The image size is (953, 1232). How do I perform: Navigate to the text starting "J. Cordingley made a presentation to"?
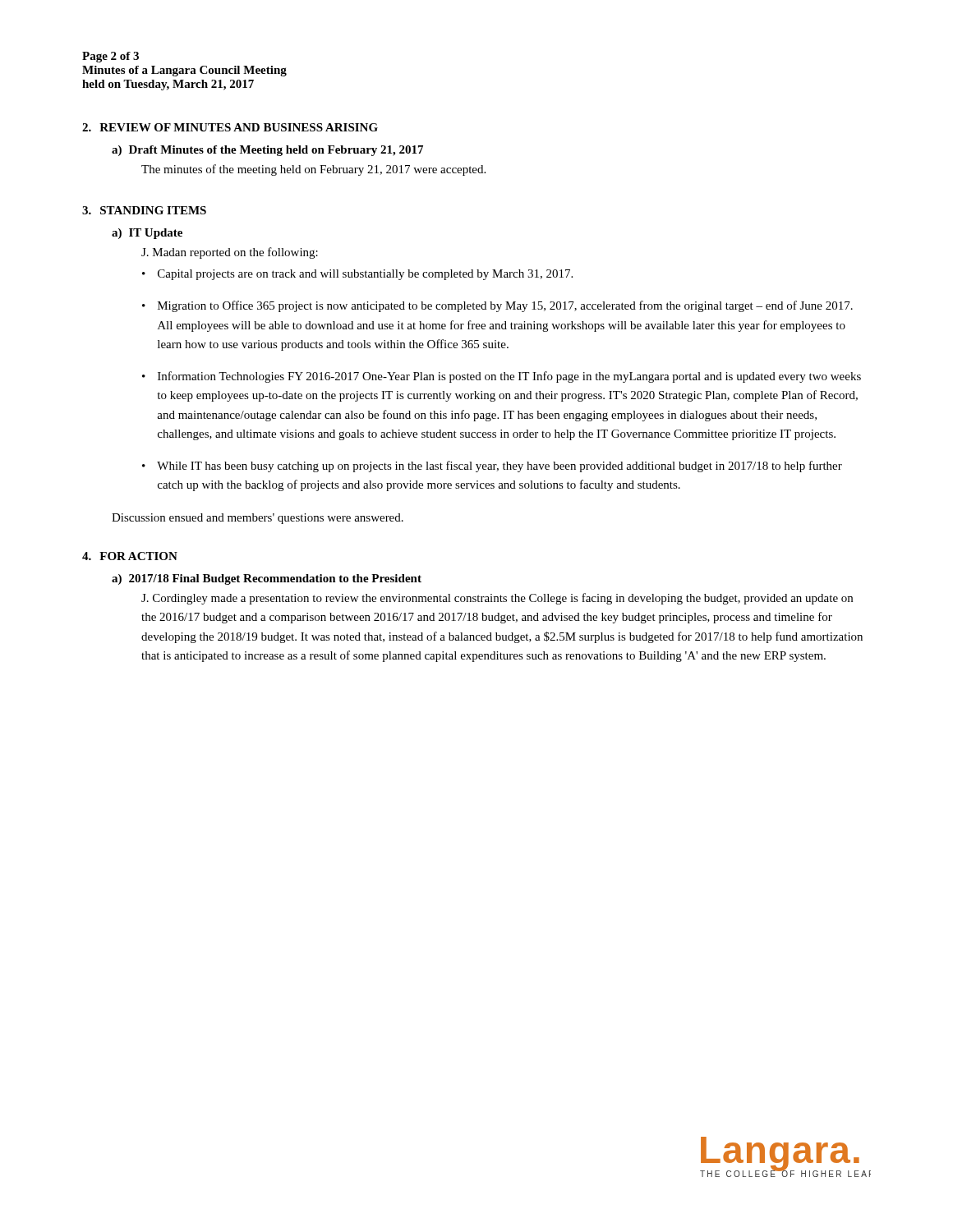502,627
